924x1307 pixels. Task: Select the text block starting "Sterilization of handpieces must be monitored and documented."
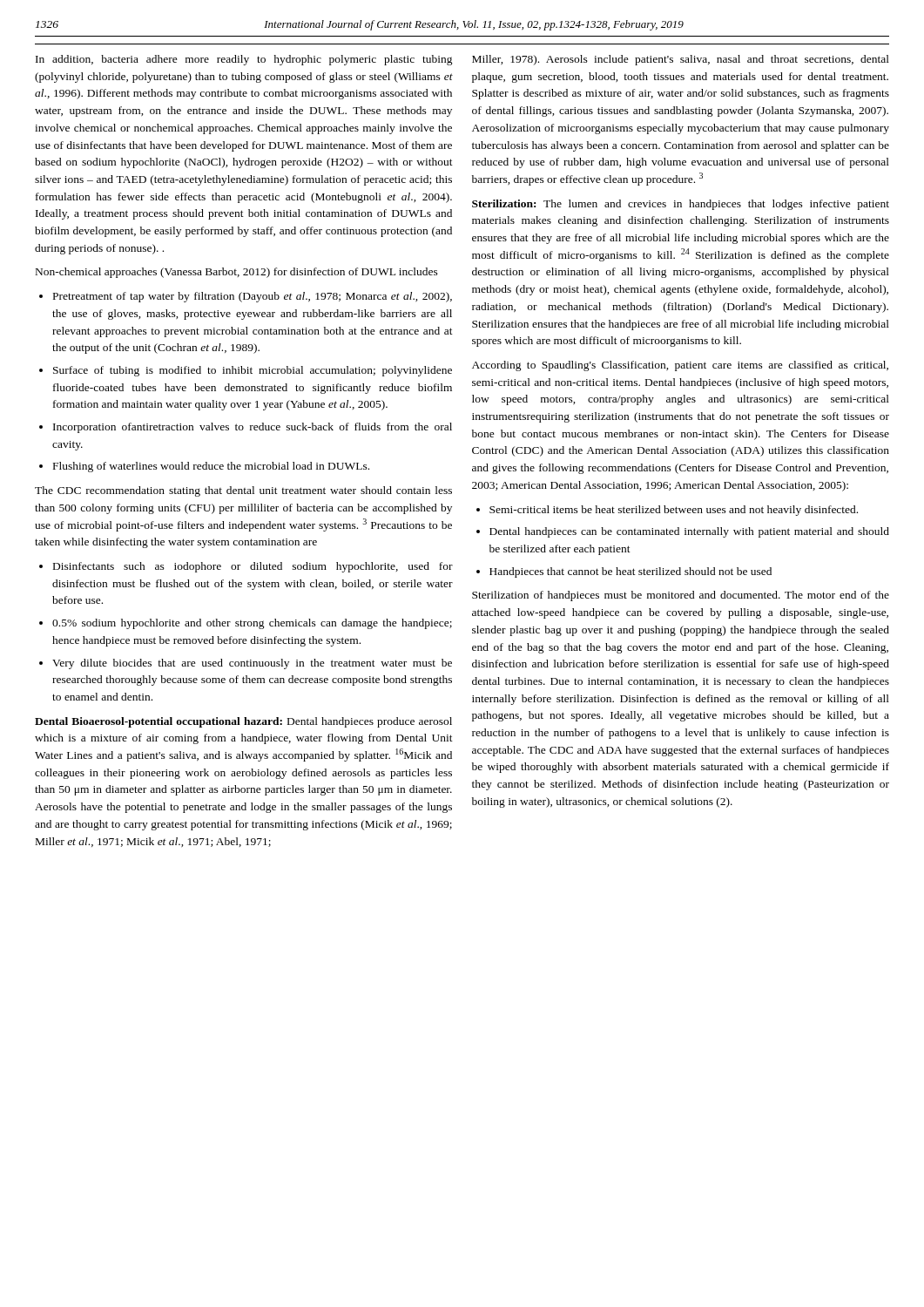pyautogui.click(x=680, y=698)
